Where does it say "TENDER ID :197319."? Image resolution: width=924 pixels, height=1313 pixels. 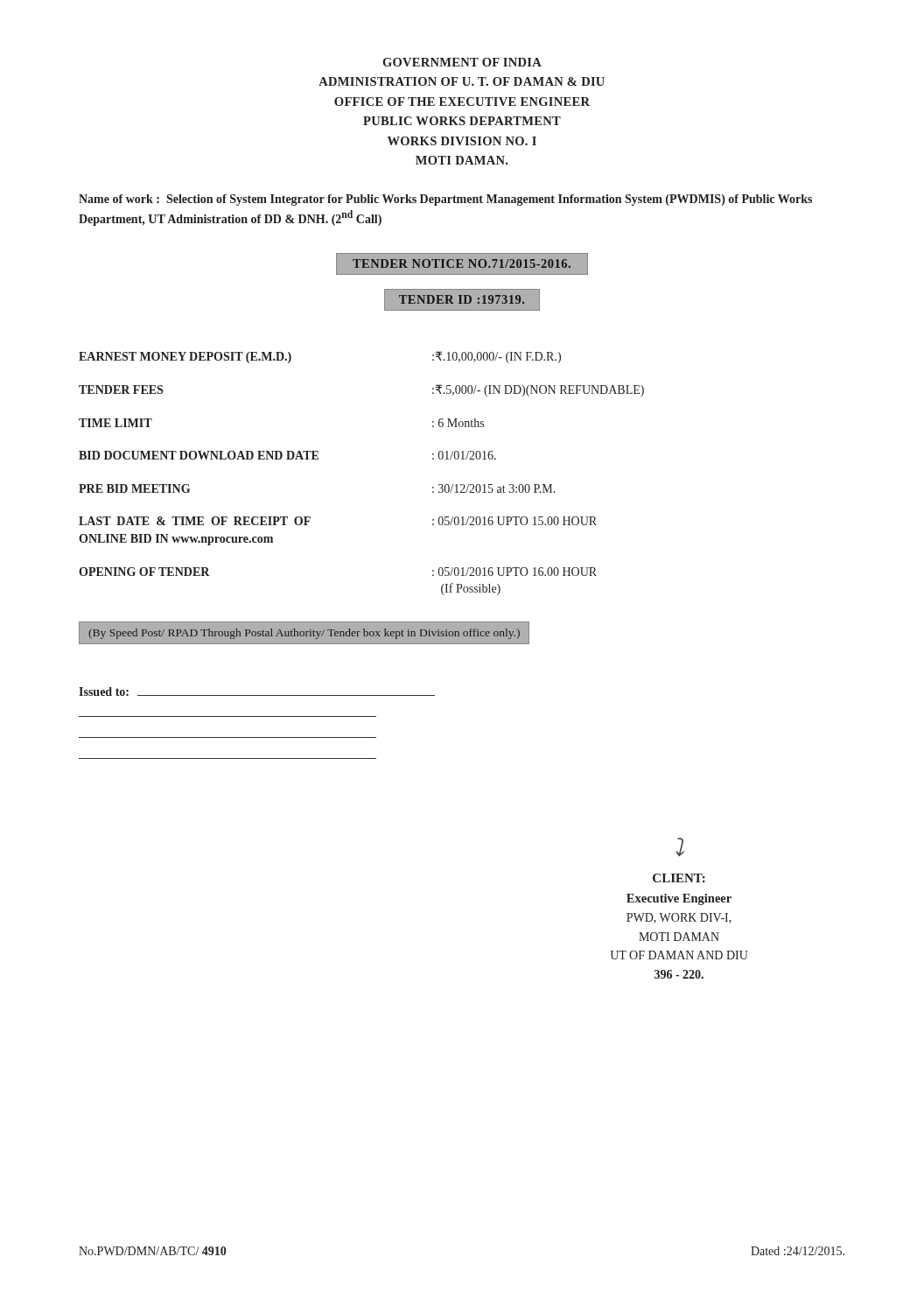point(462,300)
